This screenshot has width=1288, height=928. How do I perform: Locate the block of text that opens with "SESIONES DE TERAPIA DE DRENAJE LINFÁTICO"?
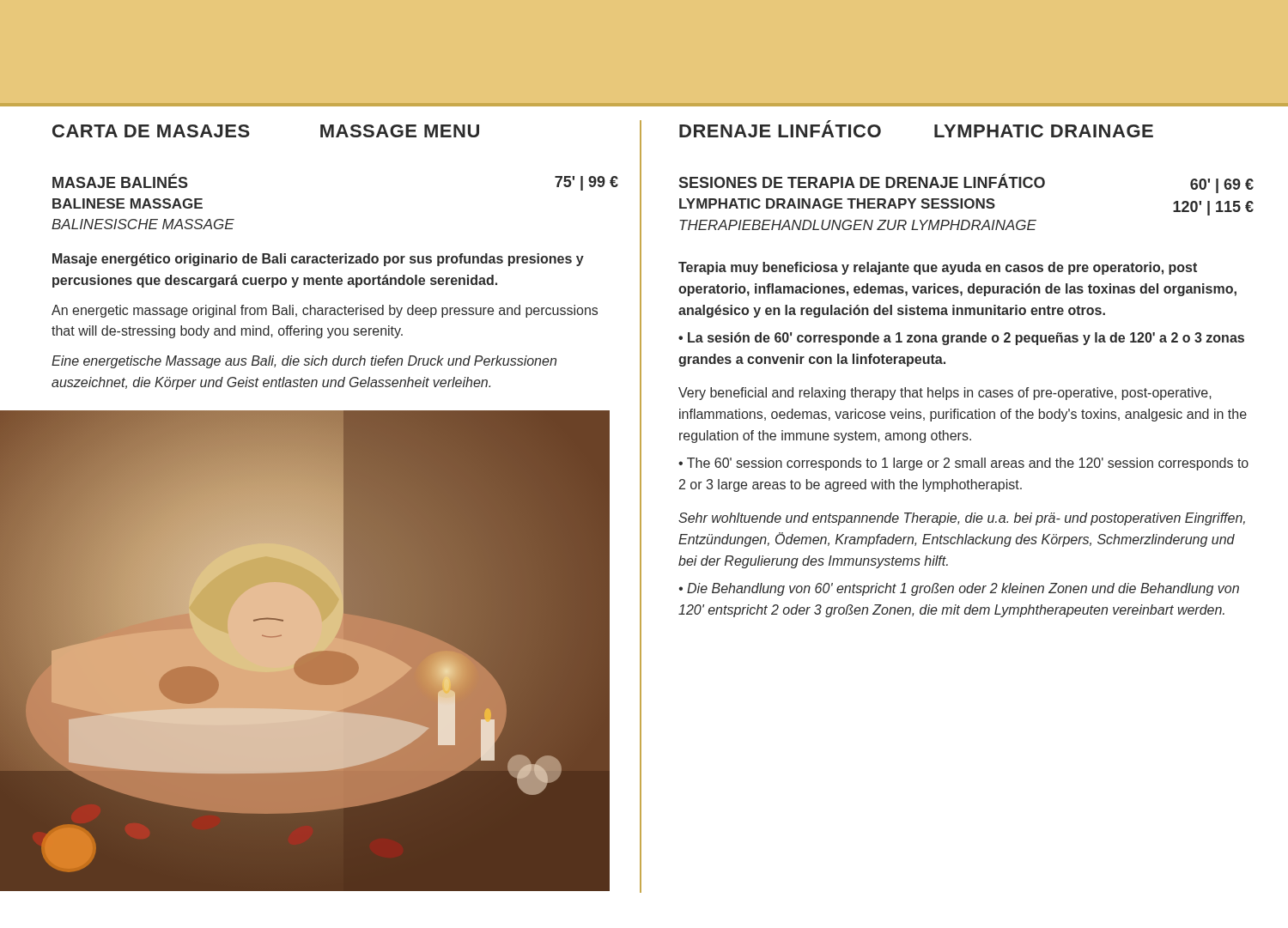point(966,204)
